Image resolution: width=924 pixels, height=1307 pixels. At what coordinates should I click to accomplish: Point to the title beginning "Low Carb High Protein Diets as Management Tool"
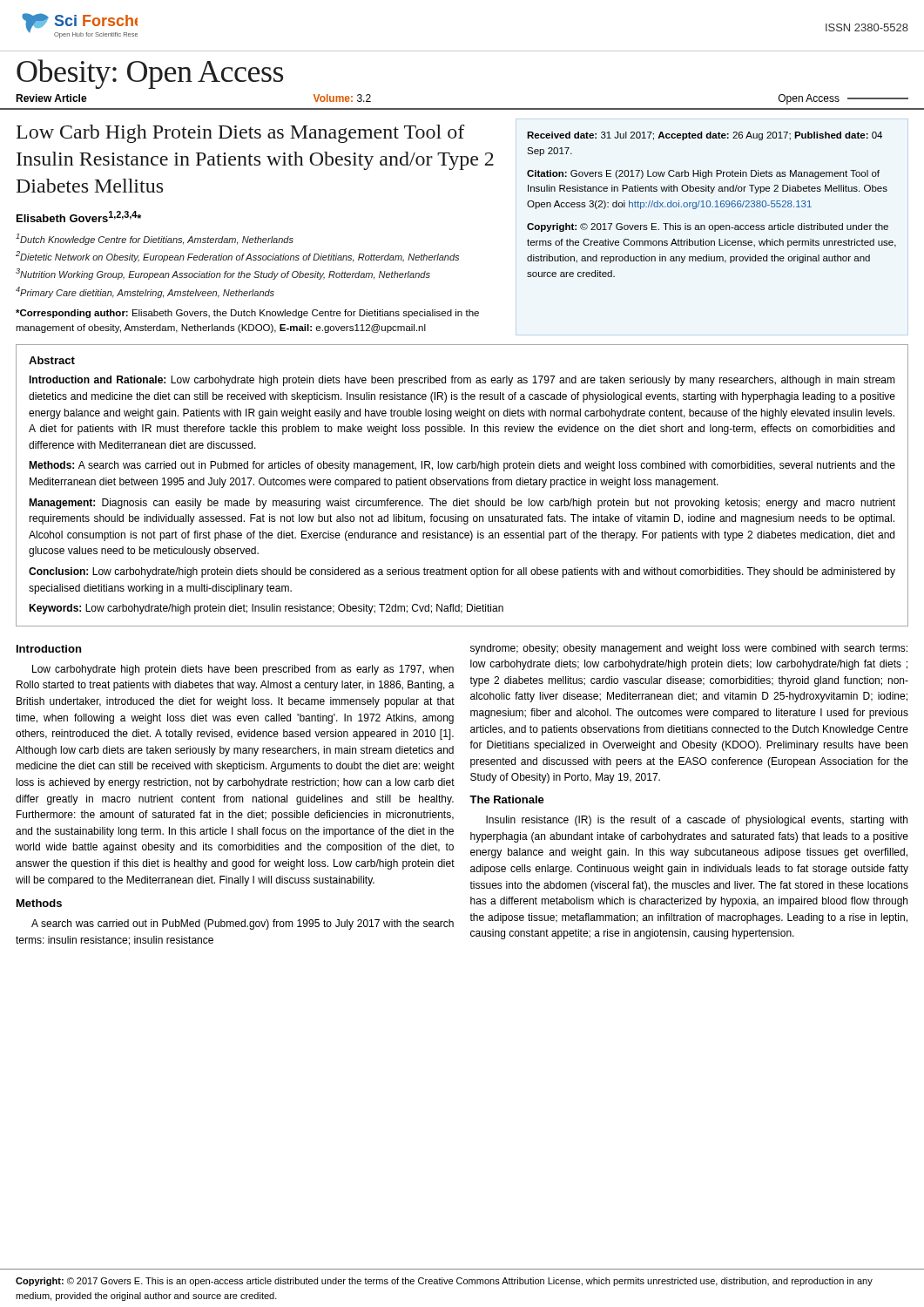click(255, 159)
